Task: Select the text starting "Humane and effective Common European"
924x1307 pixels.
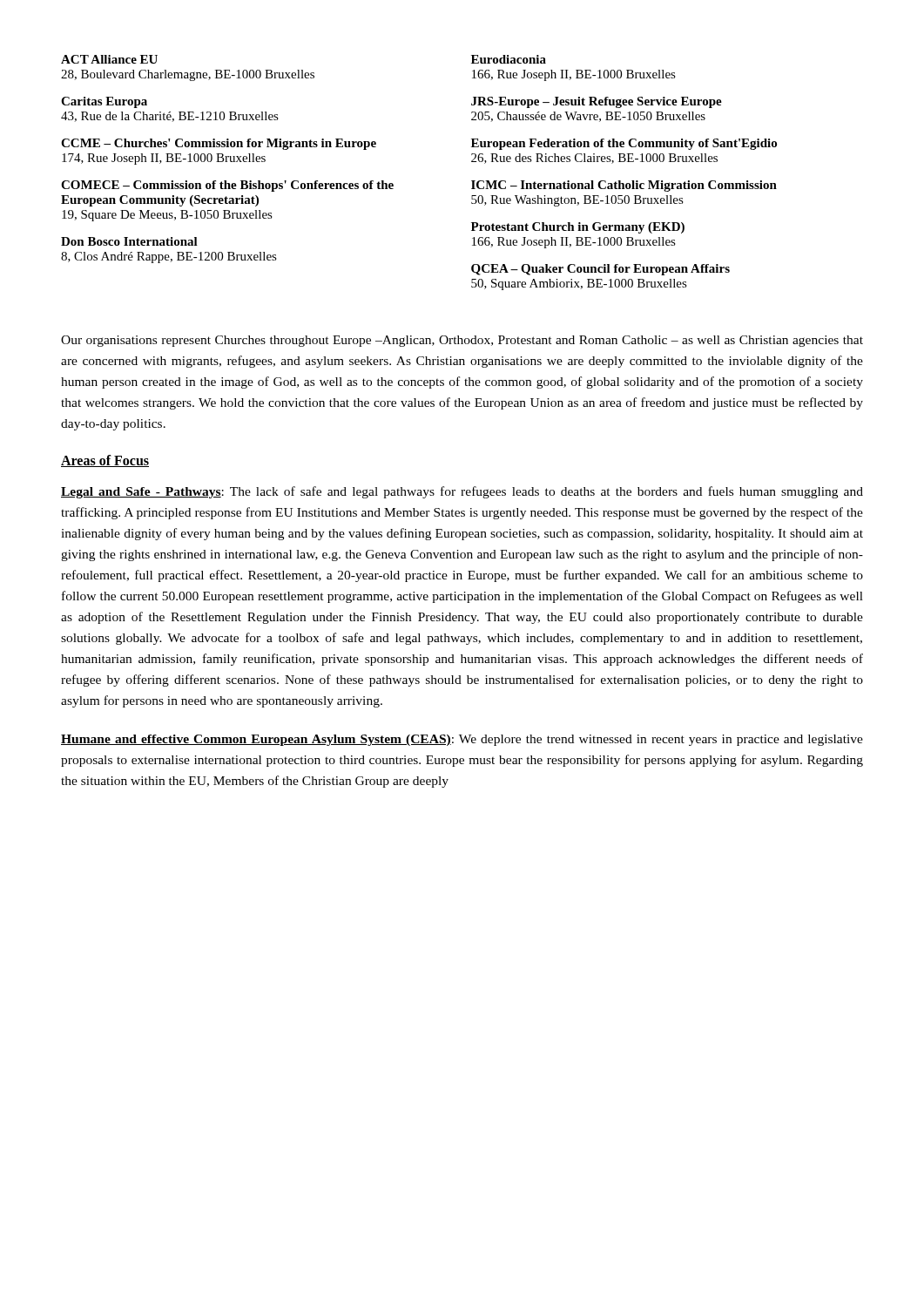Action: coord(462,760)
